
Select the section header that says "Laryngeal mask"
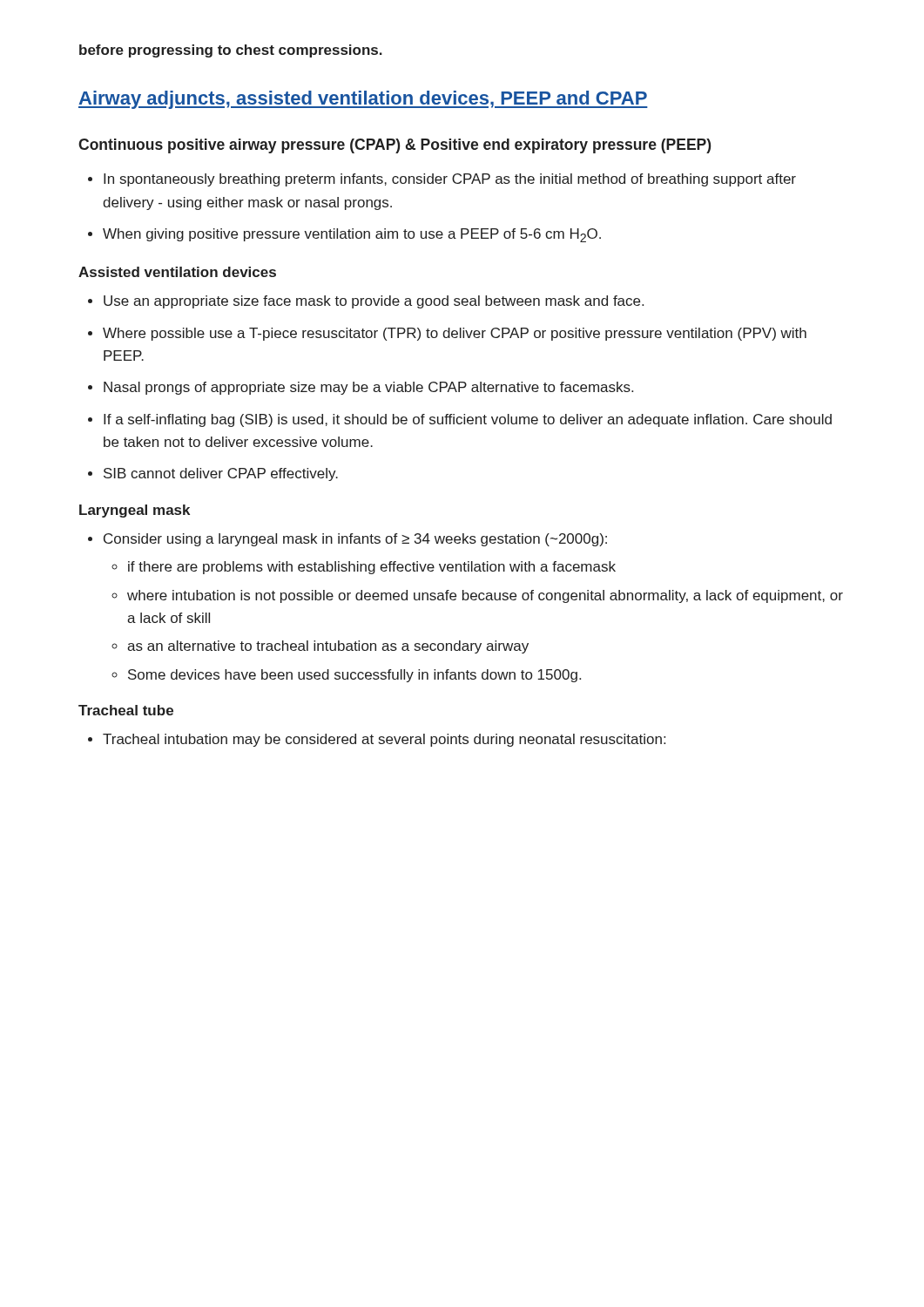(x=134, y=510)
